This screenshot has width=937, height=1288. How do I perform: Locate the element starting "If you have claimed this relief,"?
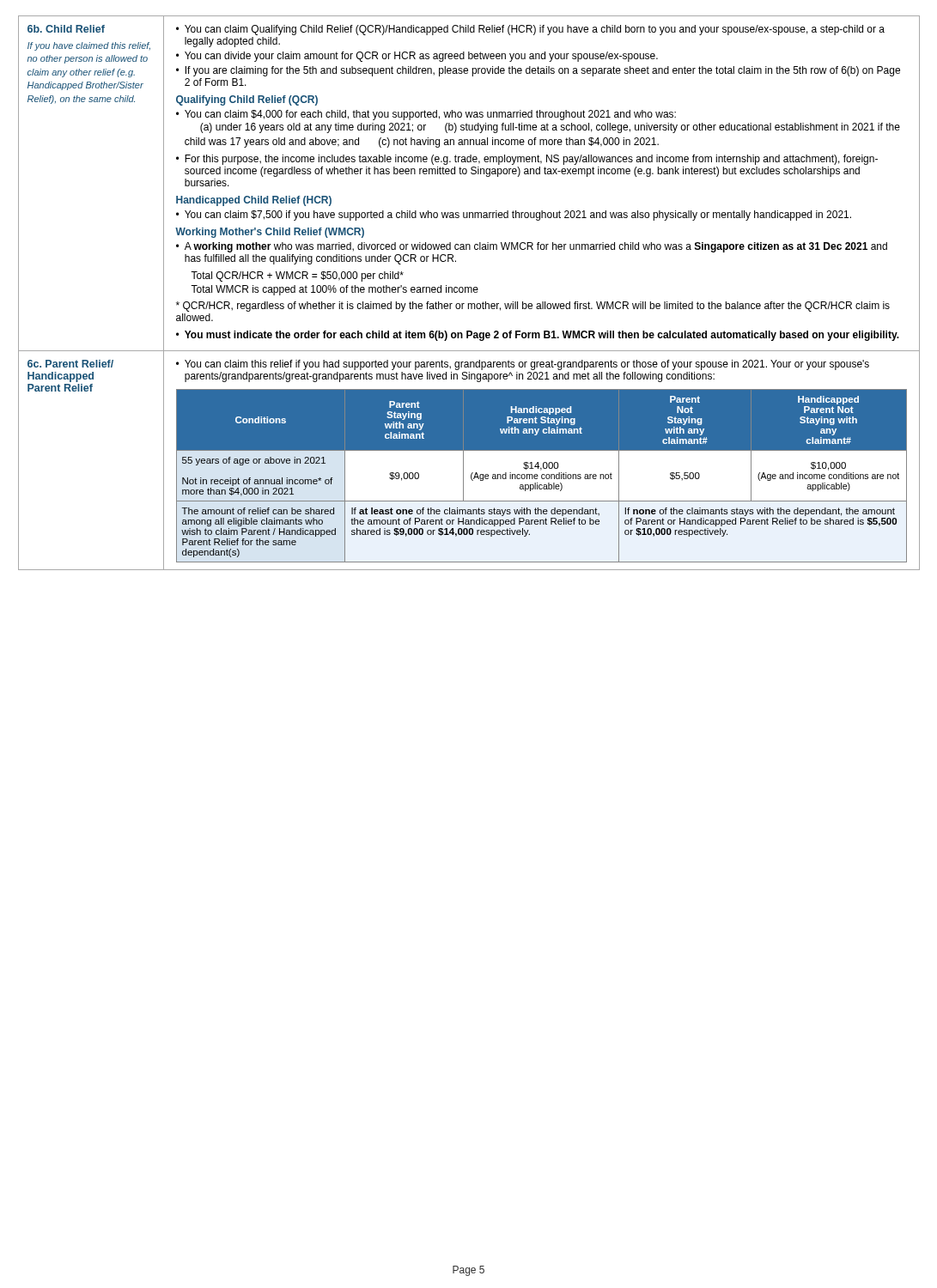[x=91, y=73]
